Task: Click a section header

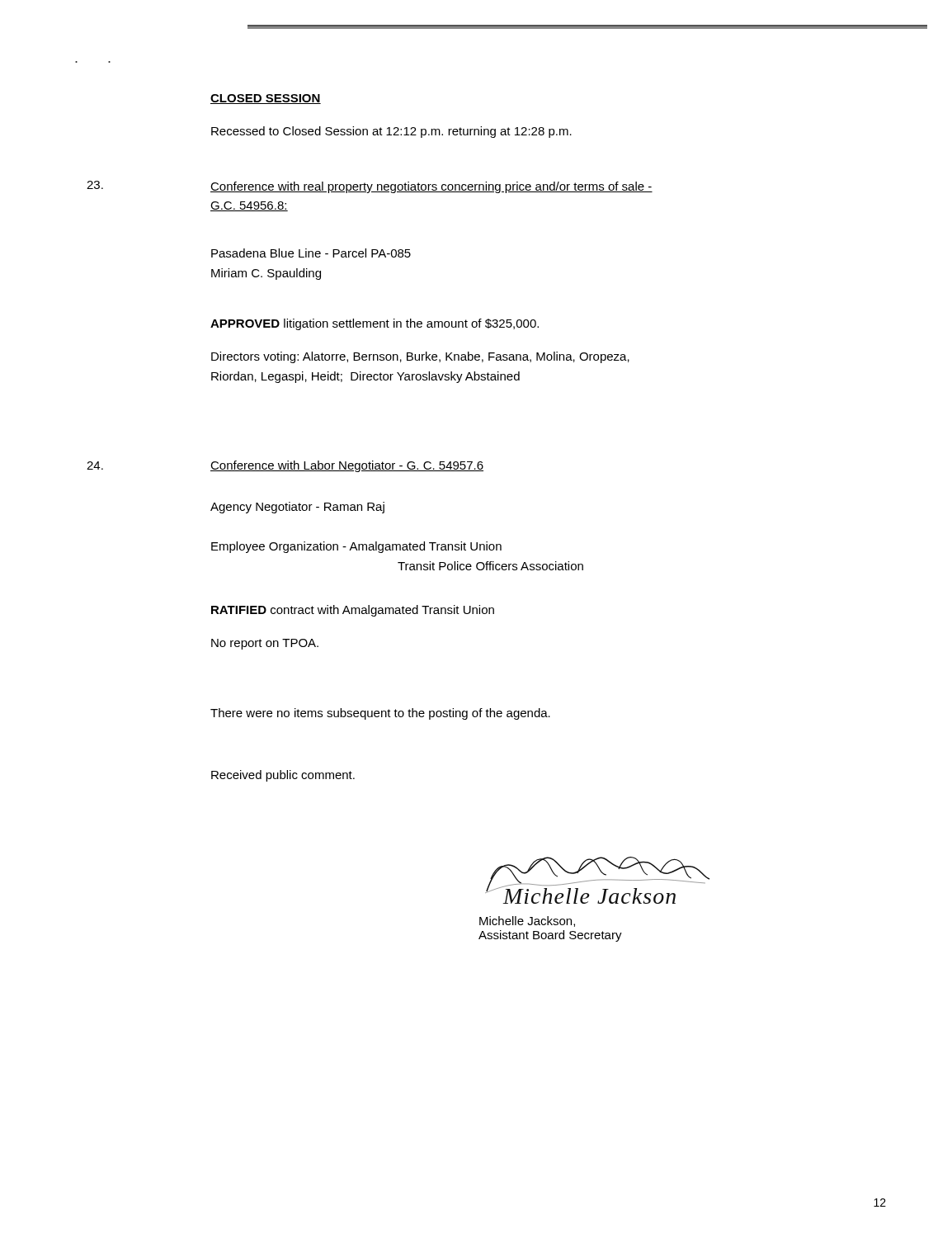Action: point(265,98)
